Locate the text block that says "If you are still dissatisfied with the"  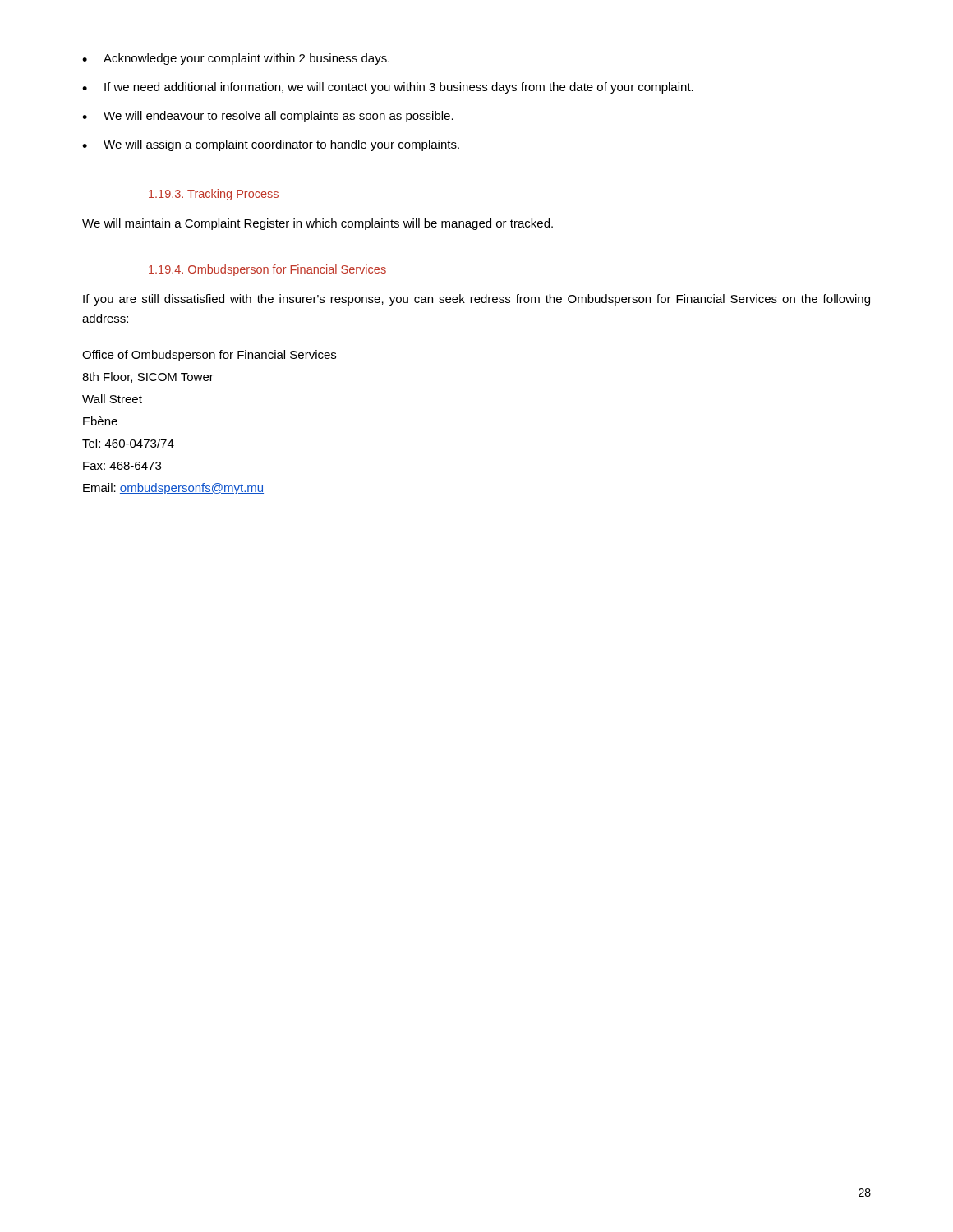click(x=476, y=308)
